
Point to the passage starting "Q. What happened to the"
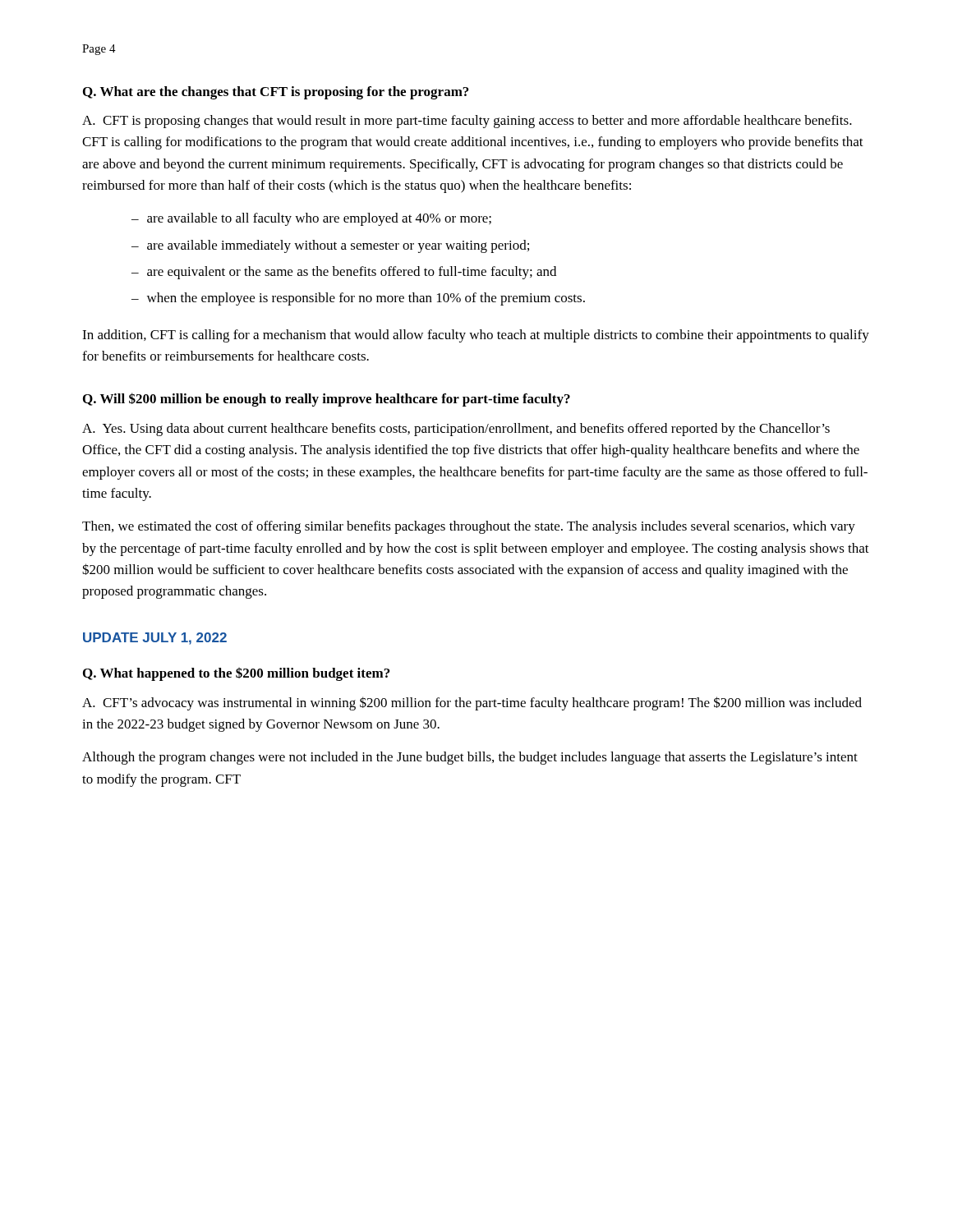tap(236, 673)
